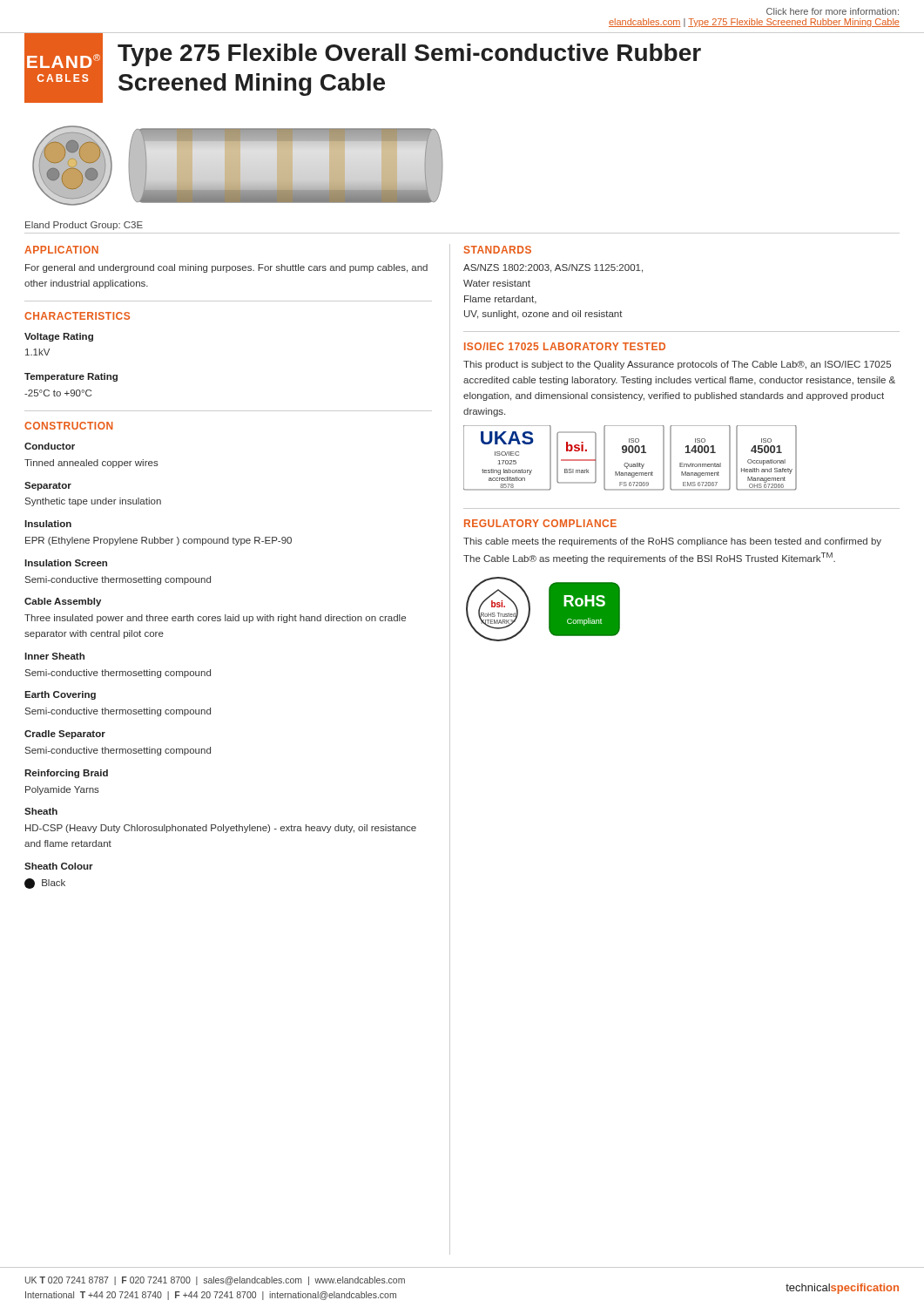Find the block on this page that starts "Voltage Rating 1.1kV Temperature Rating -25°C to"

pos(59,337)
